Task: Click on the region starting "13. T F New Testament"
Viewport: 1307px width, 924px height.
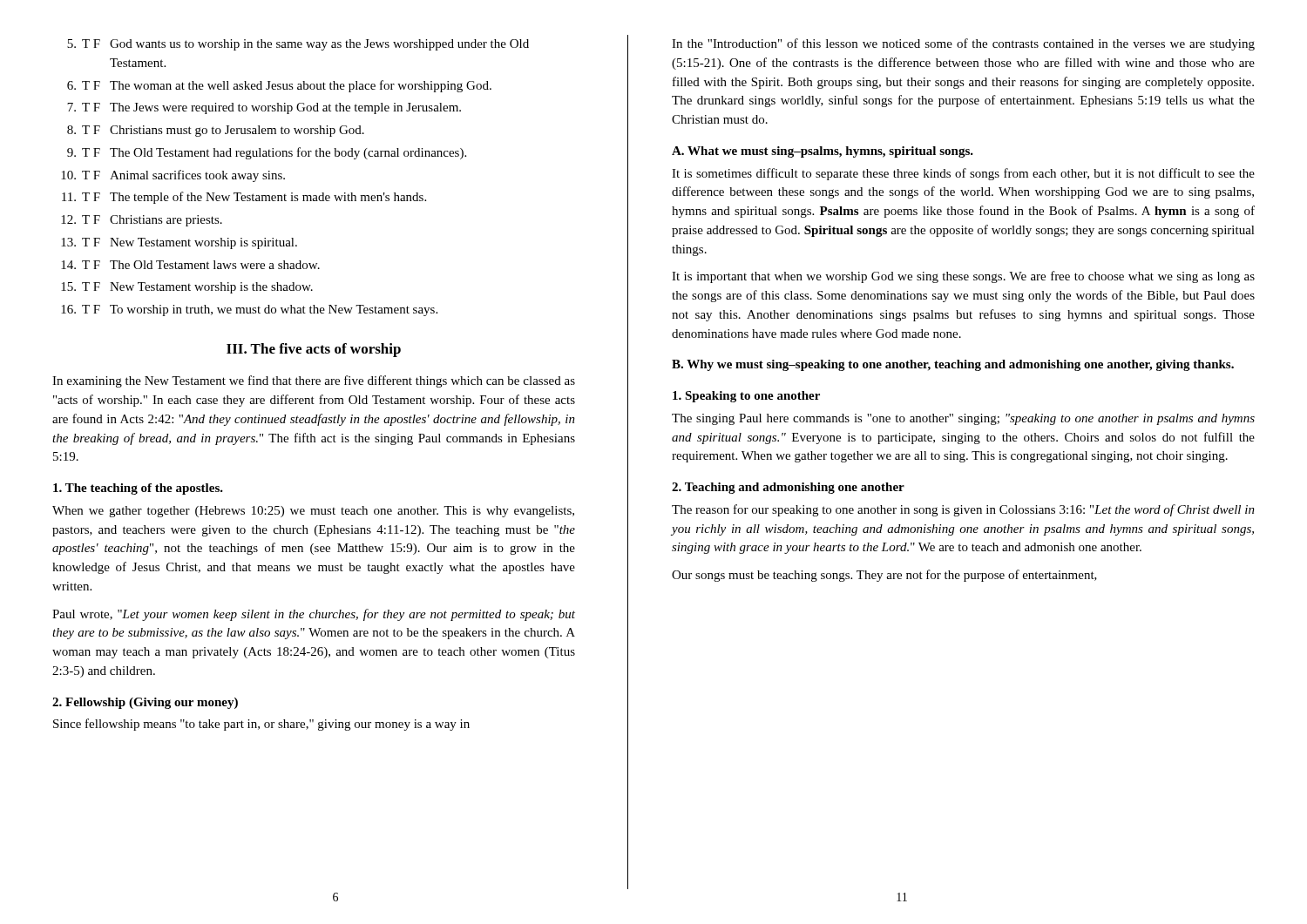Action: pyautogui.click(x=179, y=243)
